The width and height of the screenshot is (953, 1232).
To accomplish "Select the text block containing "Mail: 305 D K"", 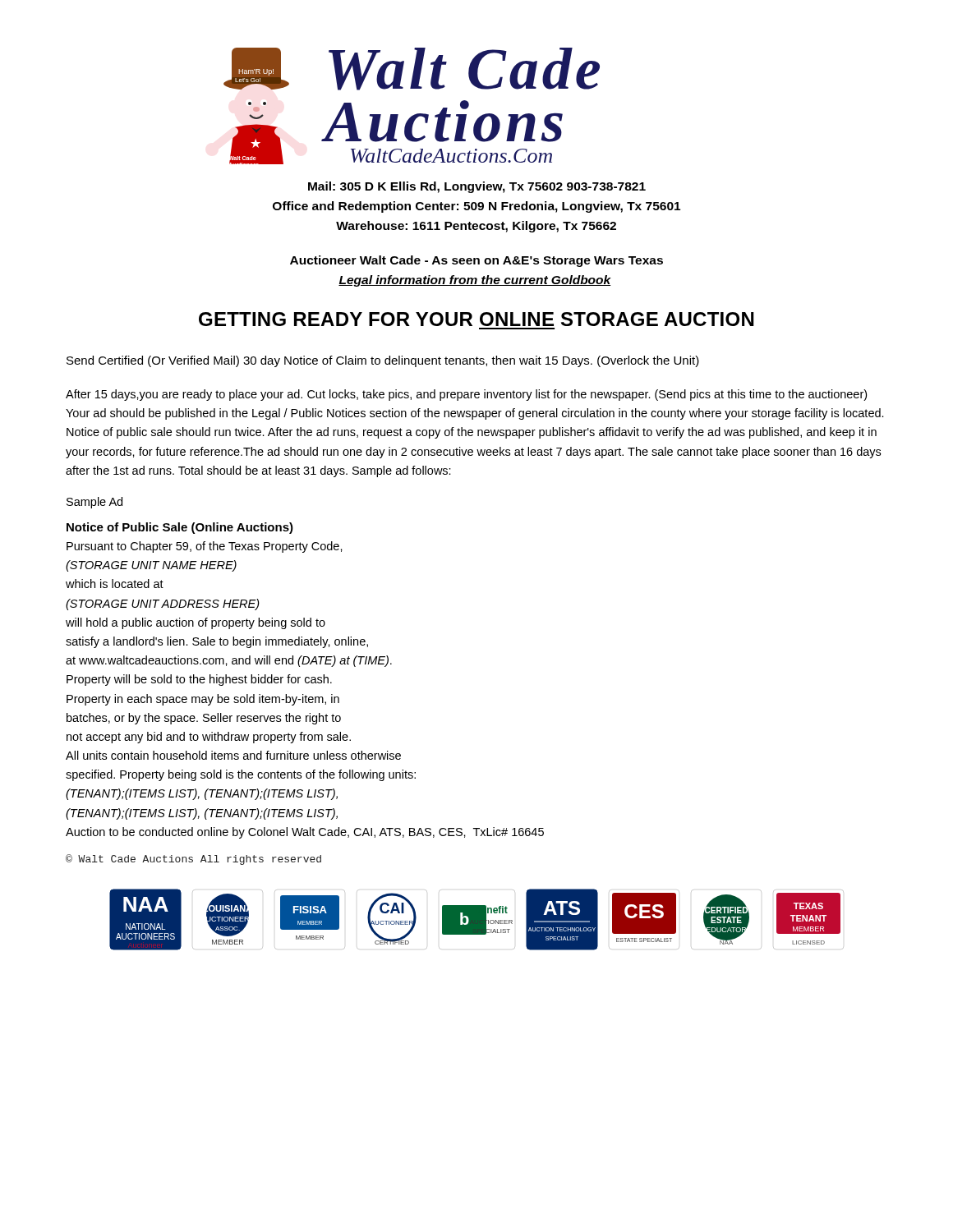I will tap(476, 206).
